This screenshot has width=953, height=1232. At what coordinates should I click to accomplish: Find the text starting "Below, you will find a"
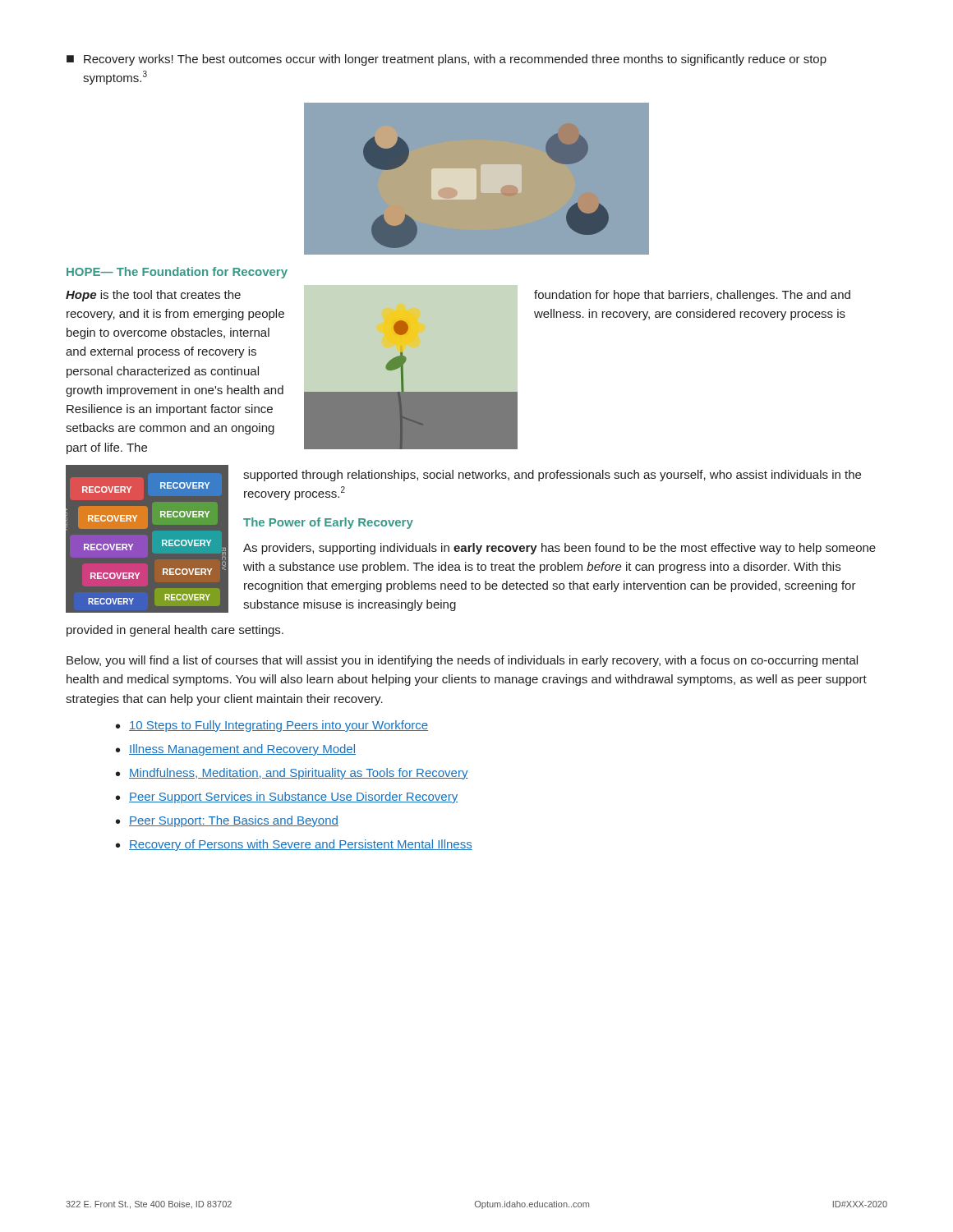click(x=466, y=679)
